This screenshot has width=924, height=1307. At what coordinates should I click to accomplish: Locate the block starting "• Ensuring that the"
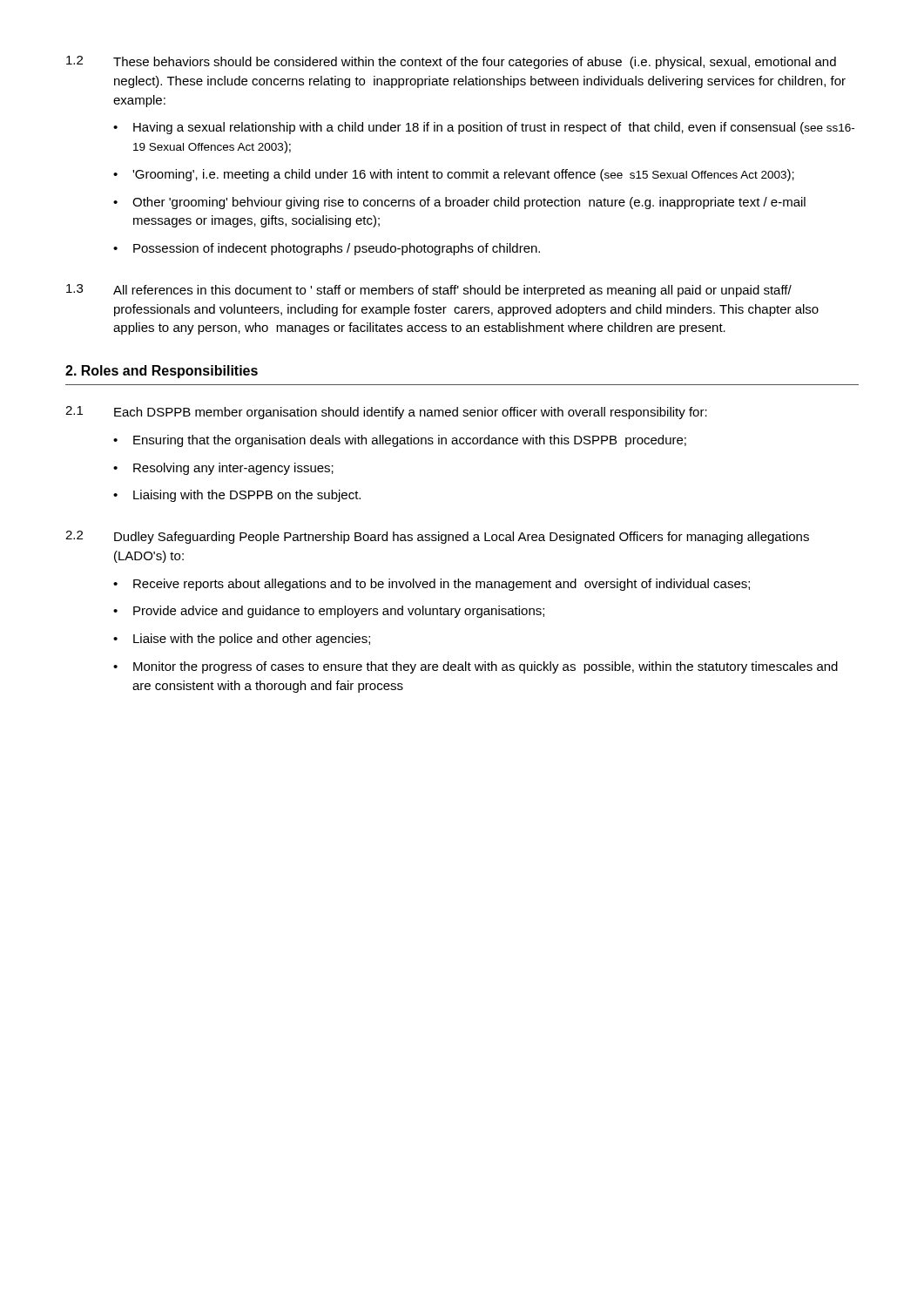pyautogui.click(x=486, y=440)
